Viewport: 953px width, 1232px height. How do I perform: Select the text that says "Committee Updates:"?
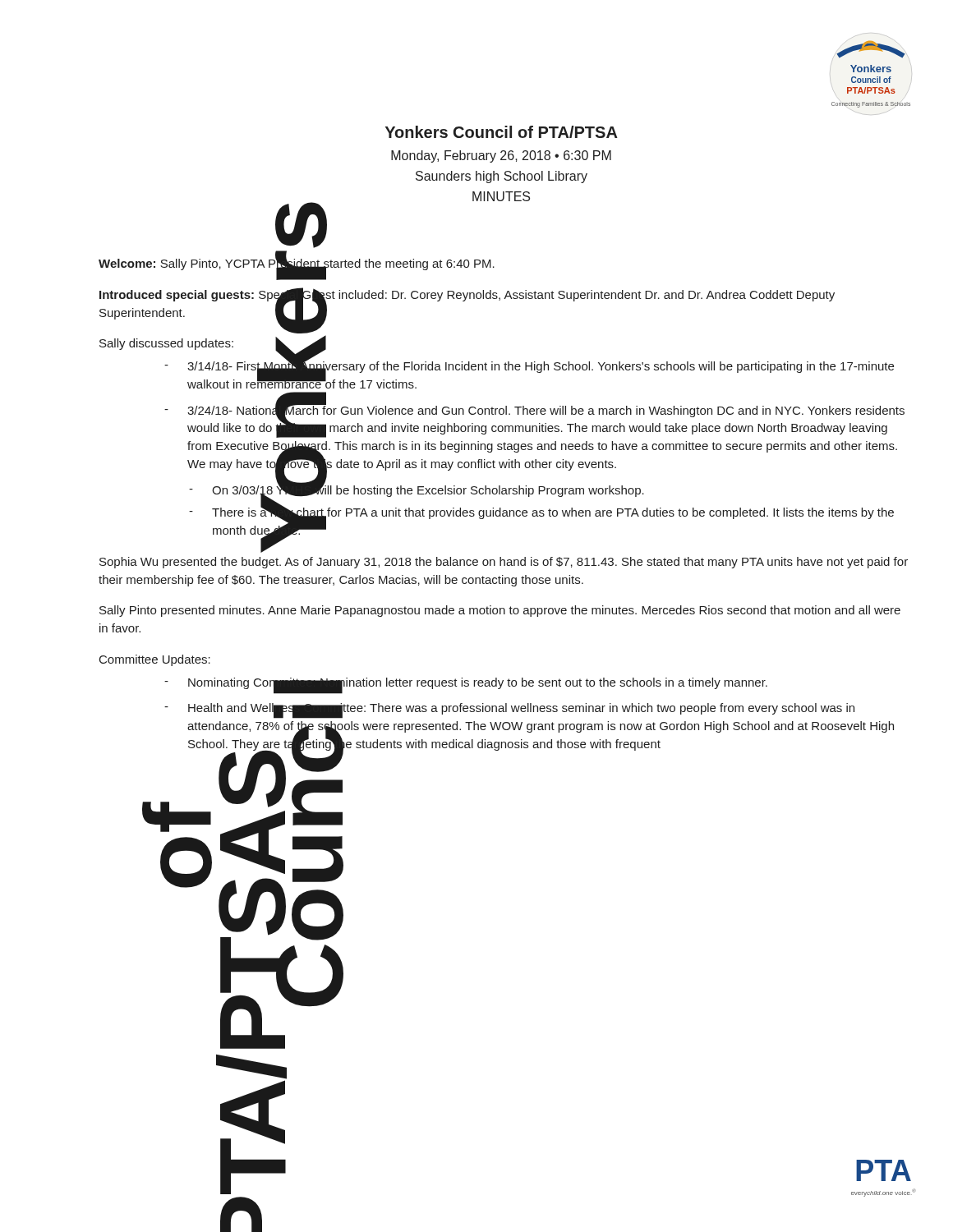point(155,659)
